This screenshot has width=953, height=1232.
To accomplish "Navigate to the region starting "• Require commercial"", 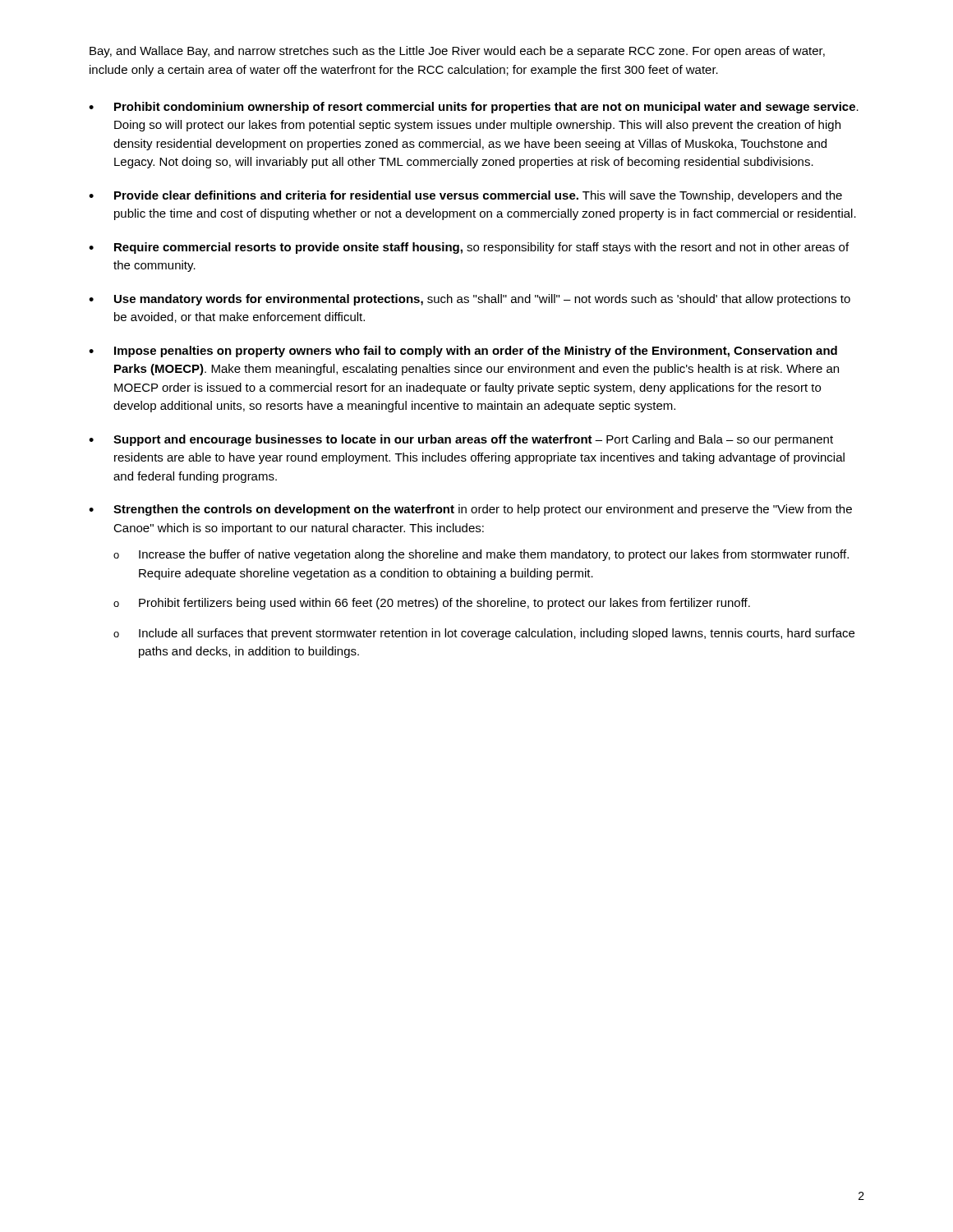I will pos(476,256).
